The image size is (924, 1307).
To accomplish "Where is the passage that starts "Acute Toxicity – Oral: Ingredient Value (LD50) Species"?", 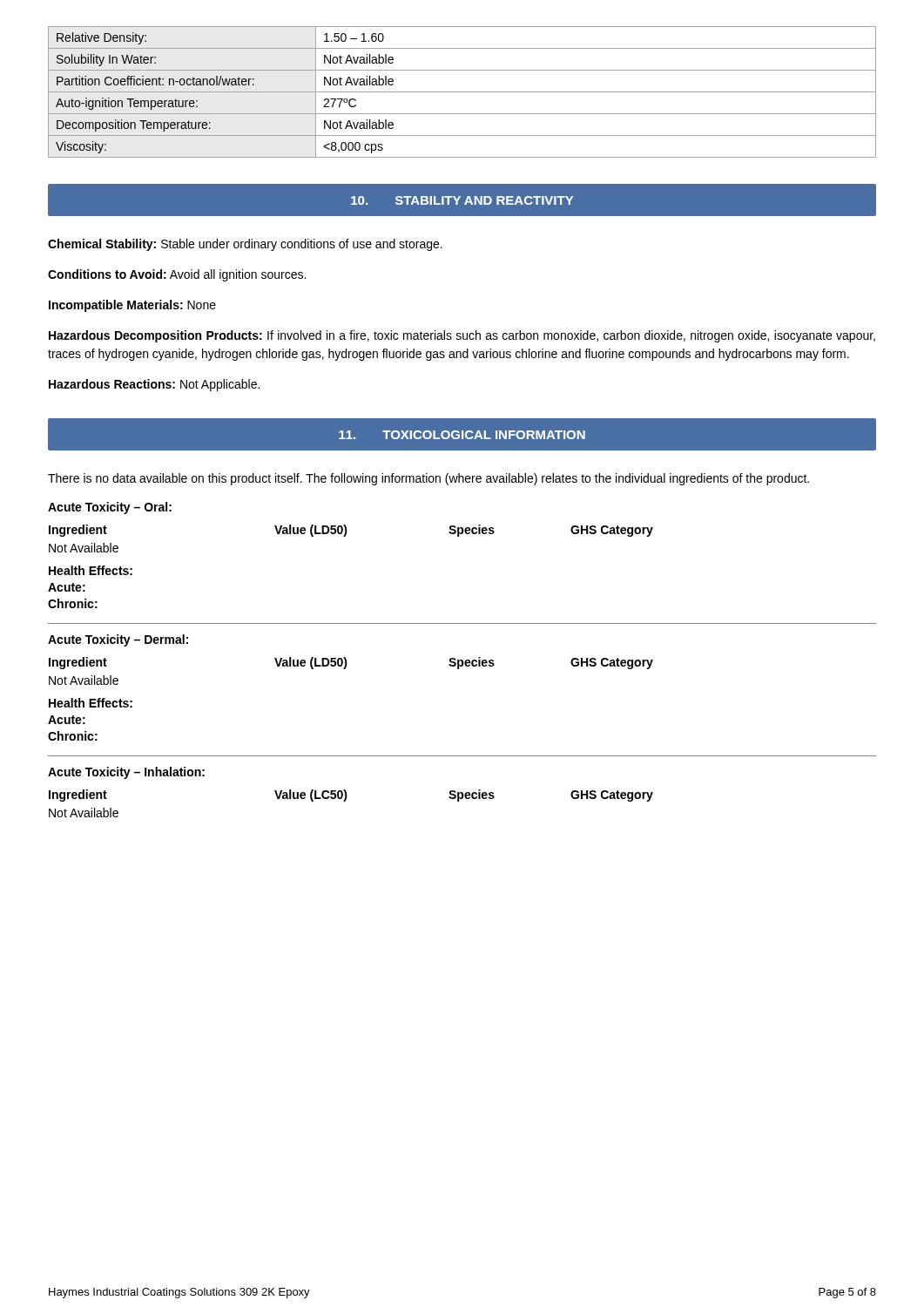I will [110, 508].
